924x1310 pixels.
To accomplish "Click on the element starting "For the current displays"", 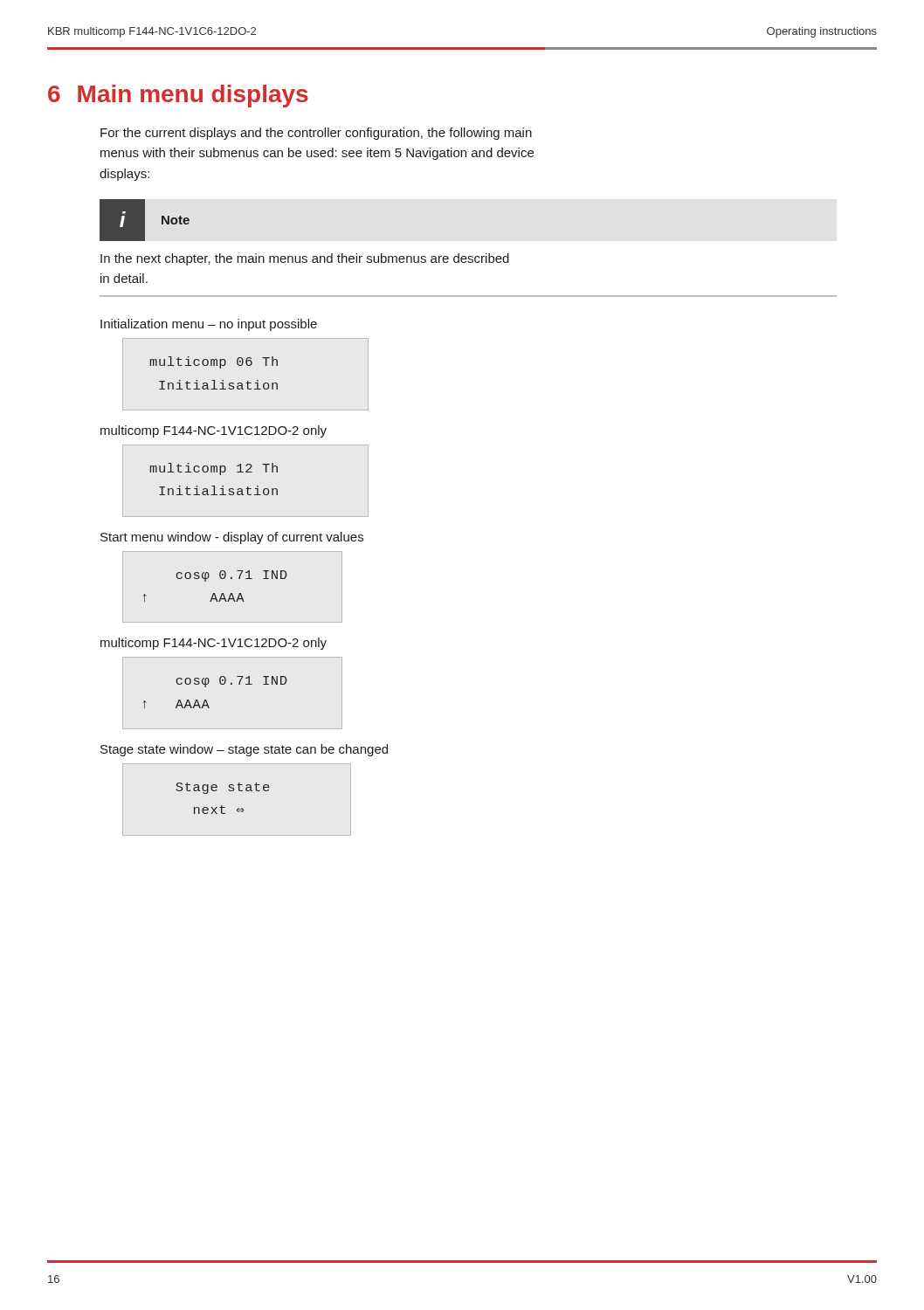I will [x=317, y=153].
